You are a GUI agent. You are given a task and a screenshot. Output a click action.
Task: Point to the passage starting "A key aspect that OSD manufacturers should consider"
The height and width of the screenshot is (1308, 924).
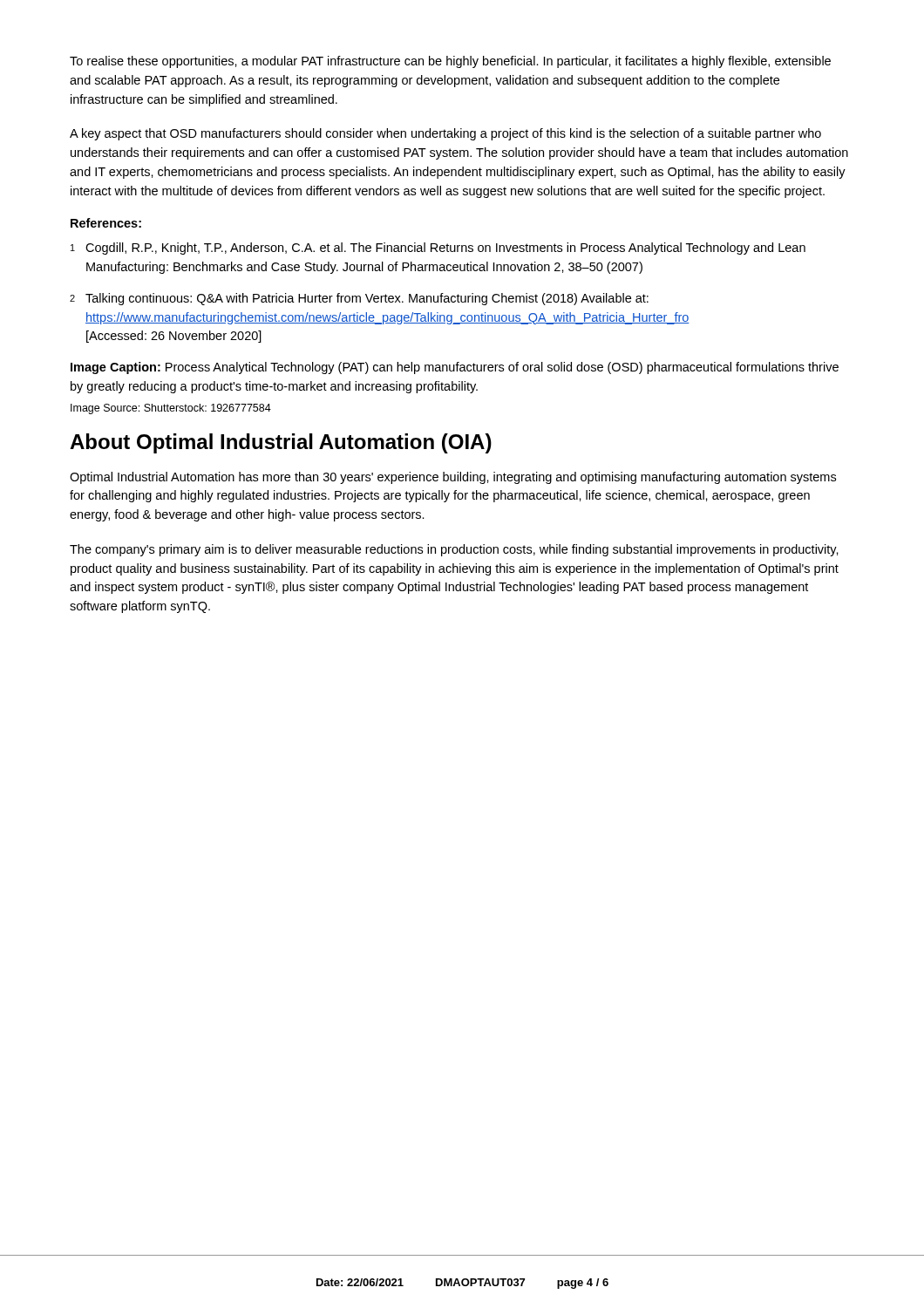pos(459,162)
